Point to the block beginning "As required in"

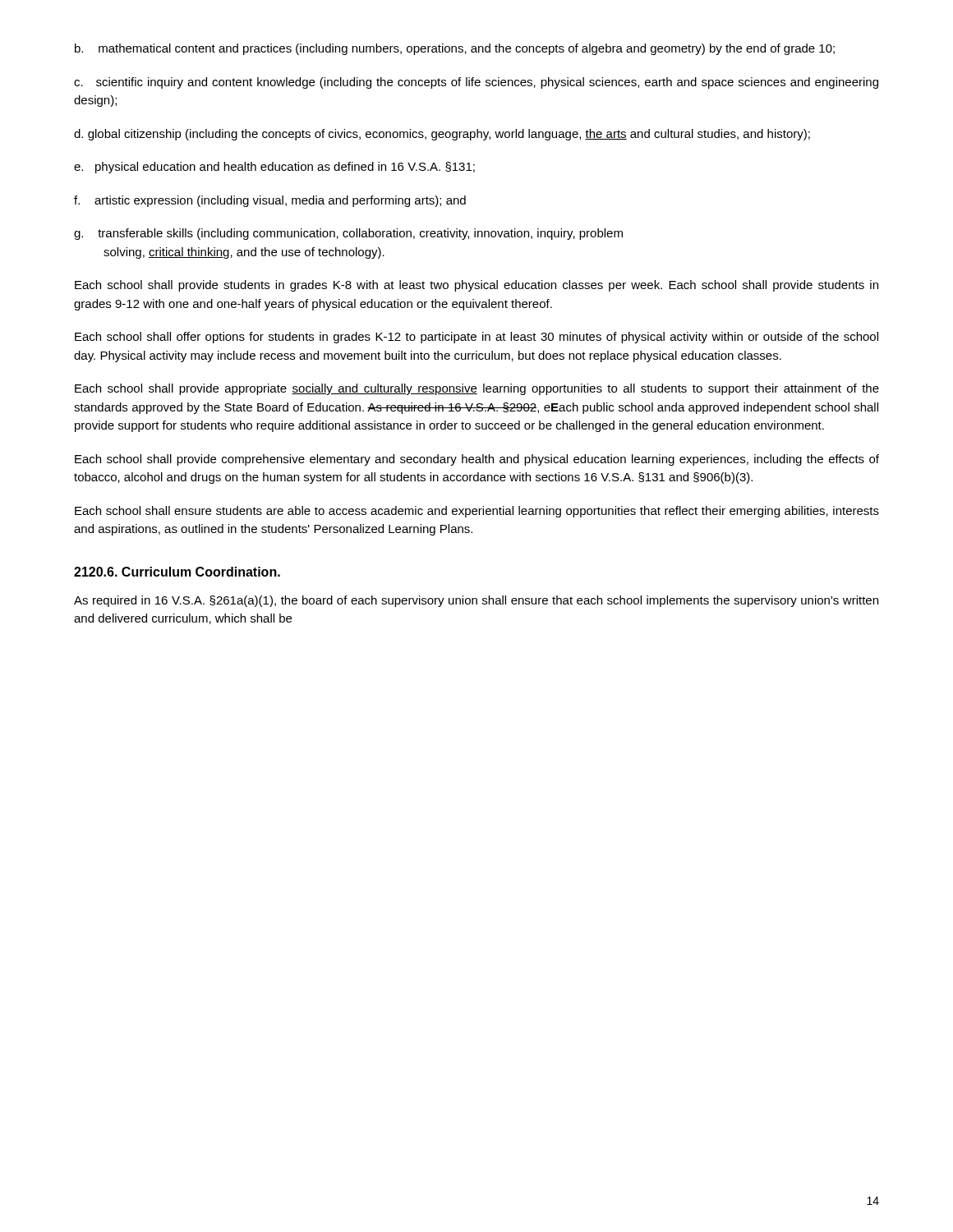pos(476,609)
